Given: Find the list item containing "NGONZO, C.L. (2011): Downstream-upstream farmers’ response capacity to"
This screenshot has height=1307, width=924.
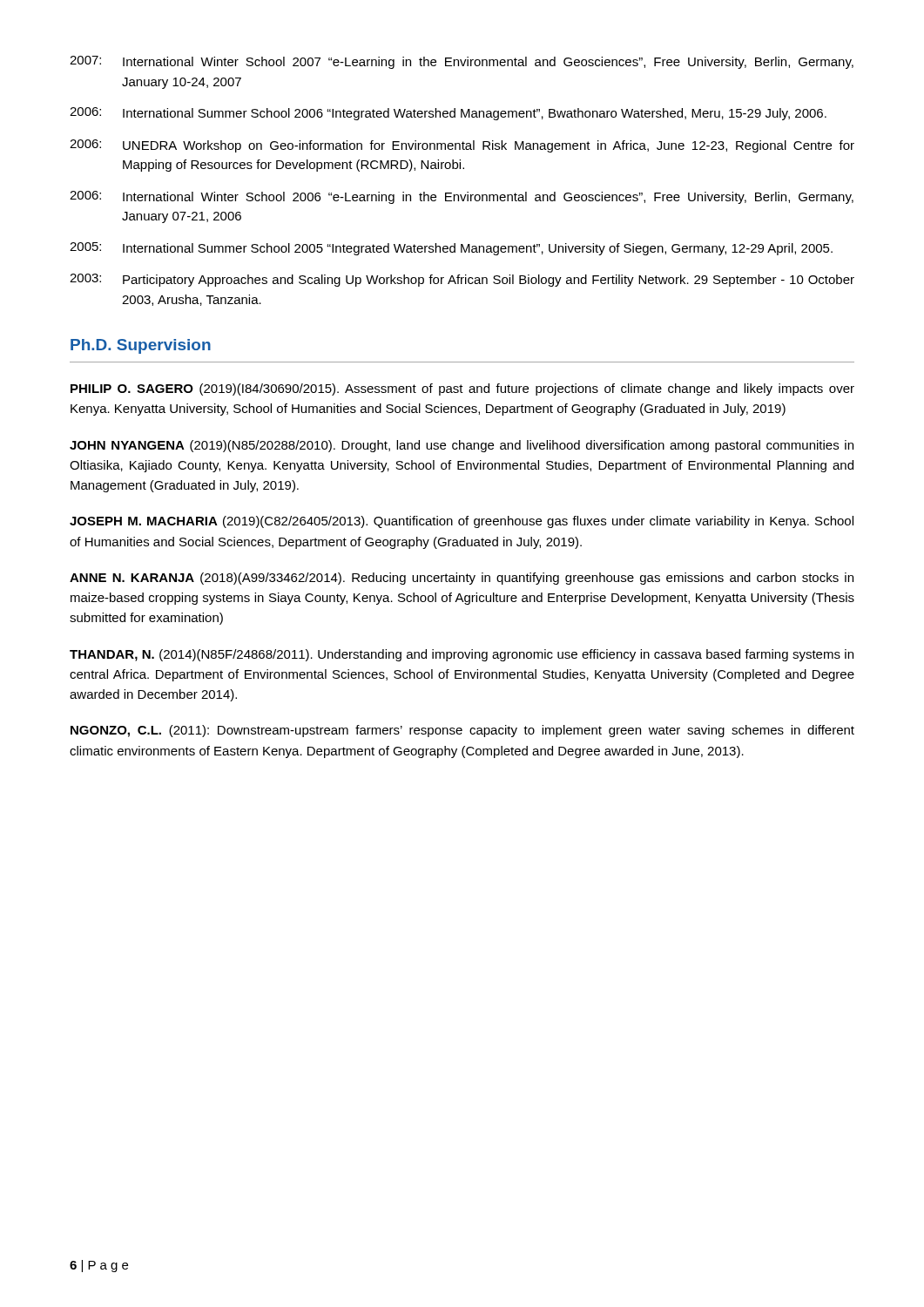Looking at the screenshot, I should 462,740.
